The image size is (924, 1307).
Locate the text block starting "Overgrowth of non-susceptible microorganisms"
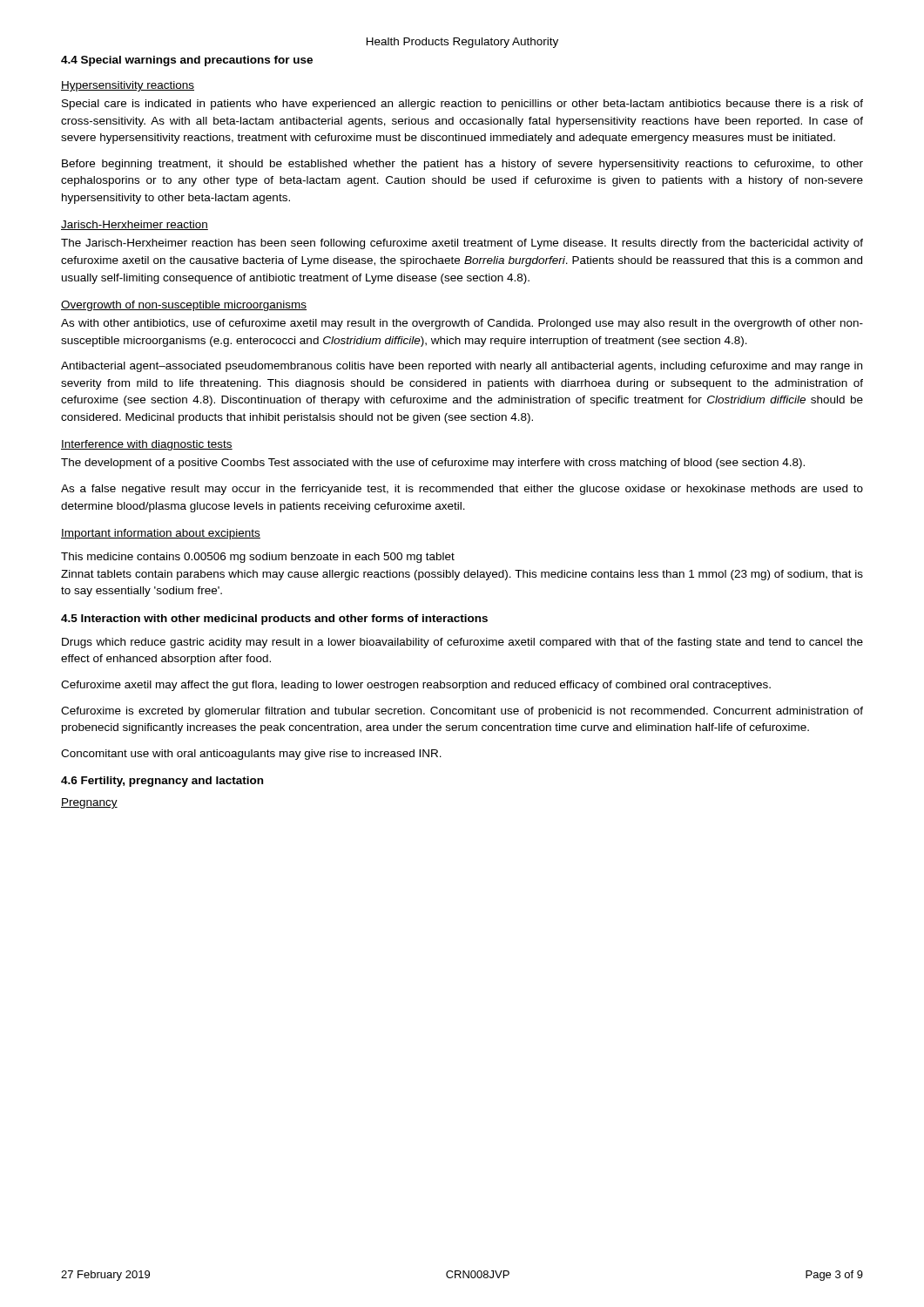coord(184,305)
